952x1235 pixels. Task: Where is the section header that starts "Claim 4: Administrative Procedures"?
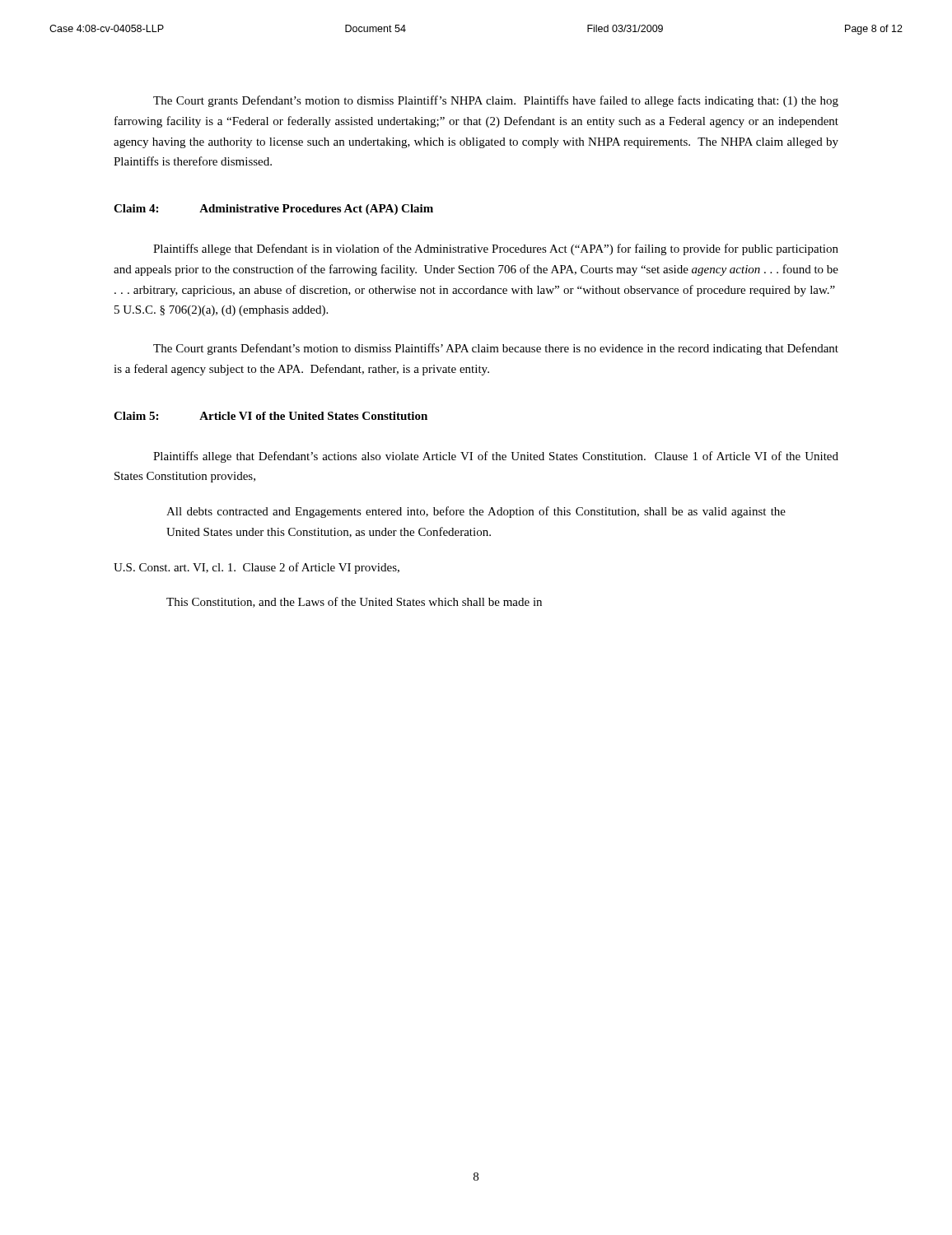274,209
